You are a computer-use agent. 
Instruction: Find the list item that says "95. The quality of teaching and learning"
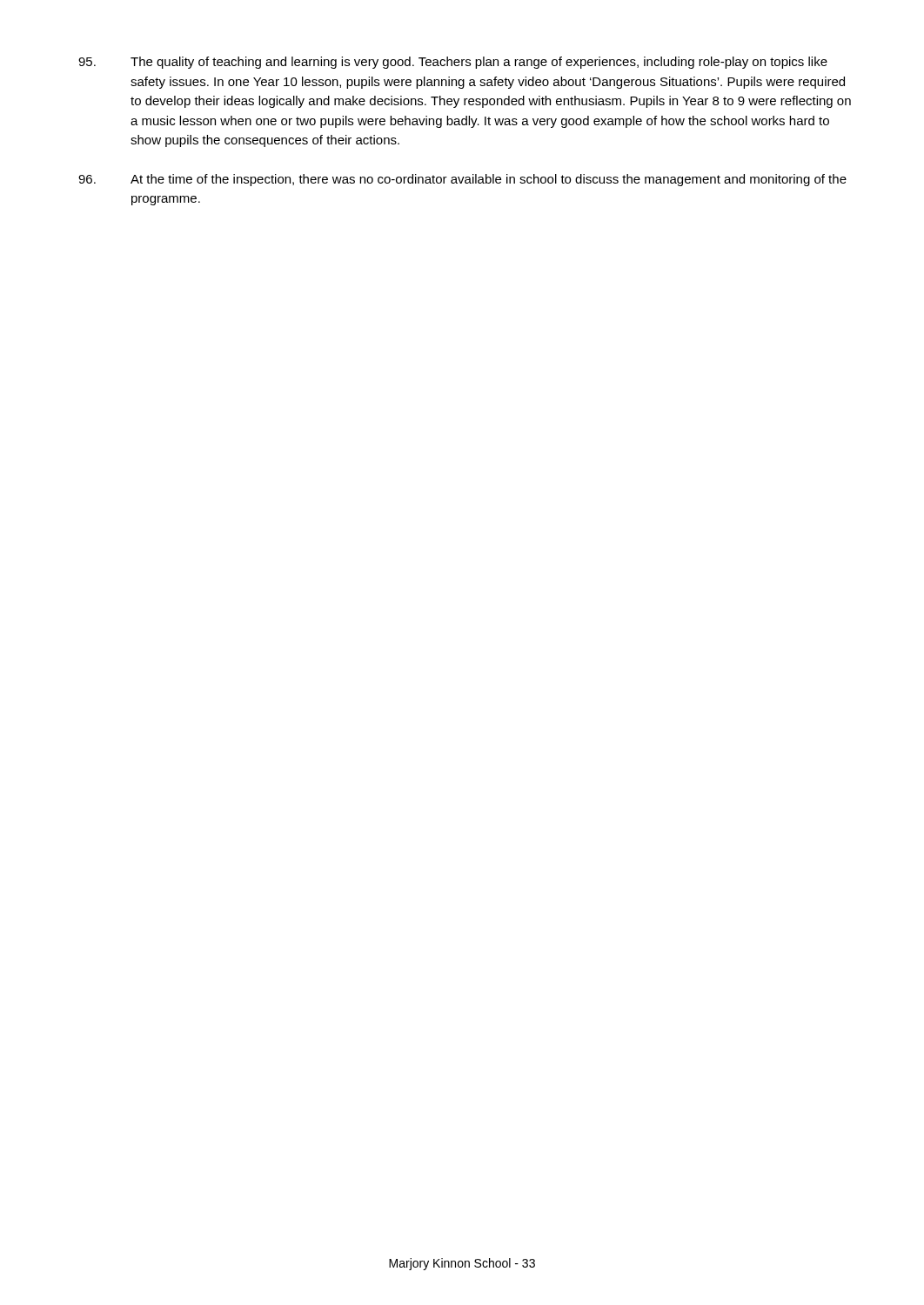pyautogui.click(x=466, y=101)
